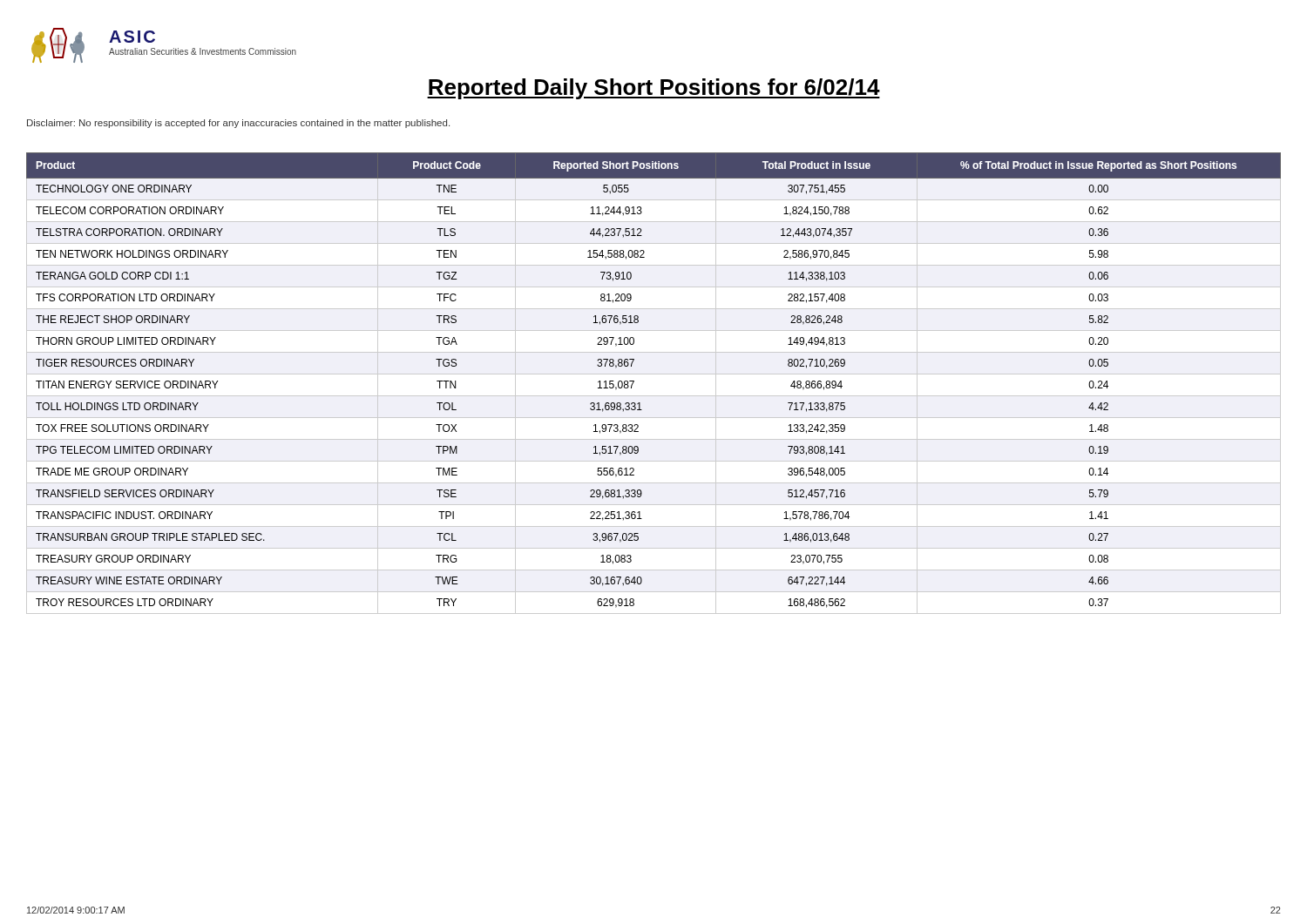The image size is (1307, 924).
Task: Click on the table containing "TOX FREE SOLUTIONS"
Action: click(x=654, y=519)
